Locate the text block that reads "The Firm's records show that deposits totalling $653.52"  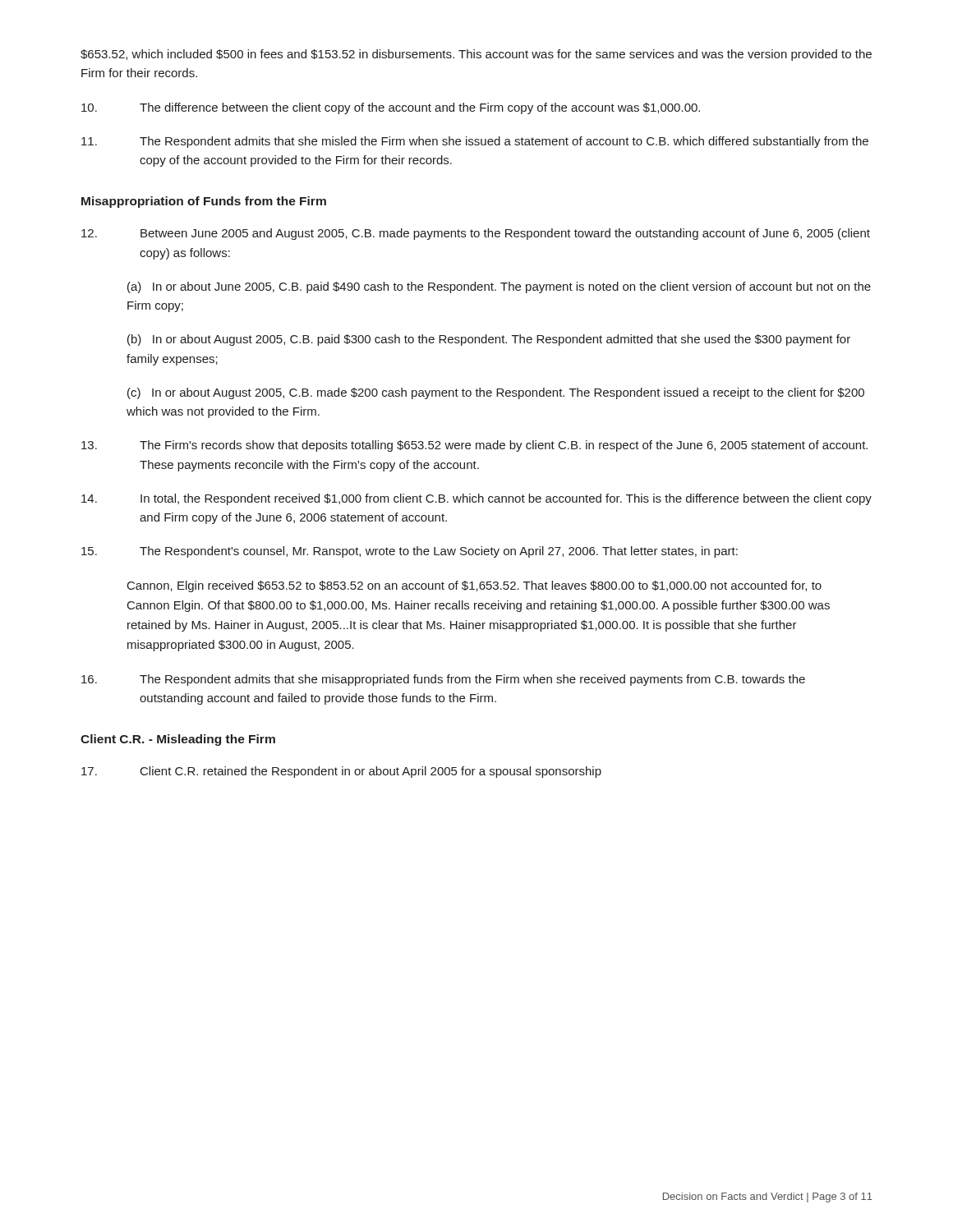pos(476,455)
